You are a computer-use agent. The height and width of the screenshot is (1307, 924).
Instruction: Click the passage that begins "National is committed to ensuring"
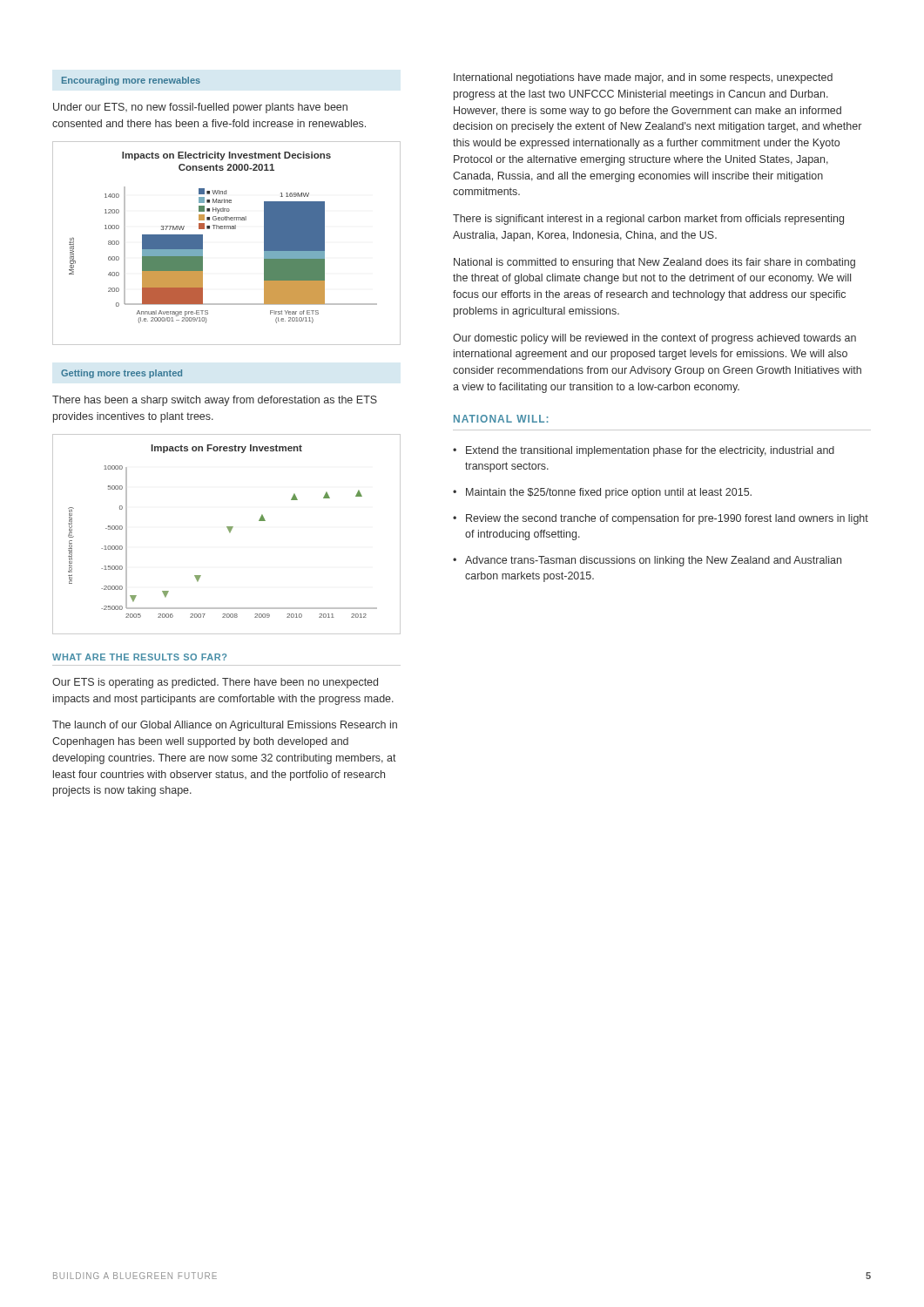(x=654, y=286)
